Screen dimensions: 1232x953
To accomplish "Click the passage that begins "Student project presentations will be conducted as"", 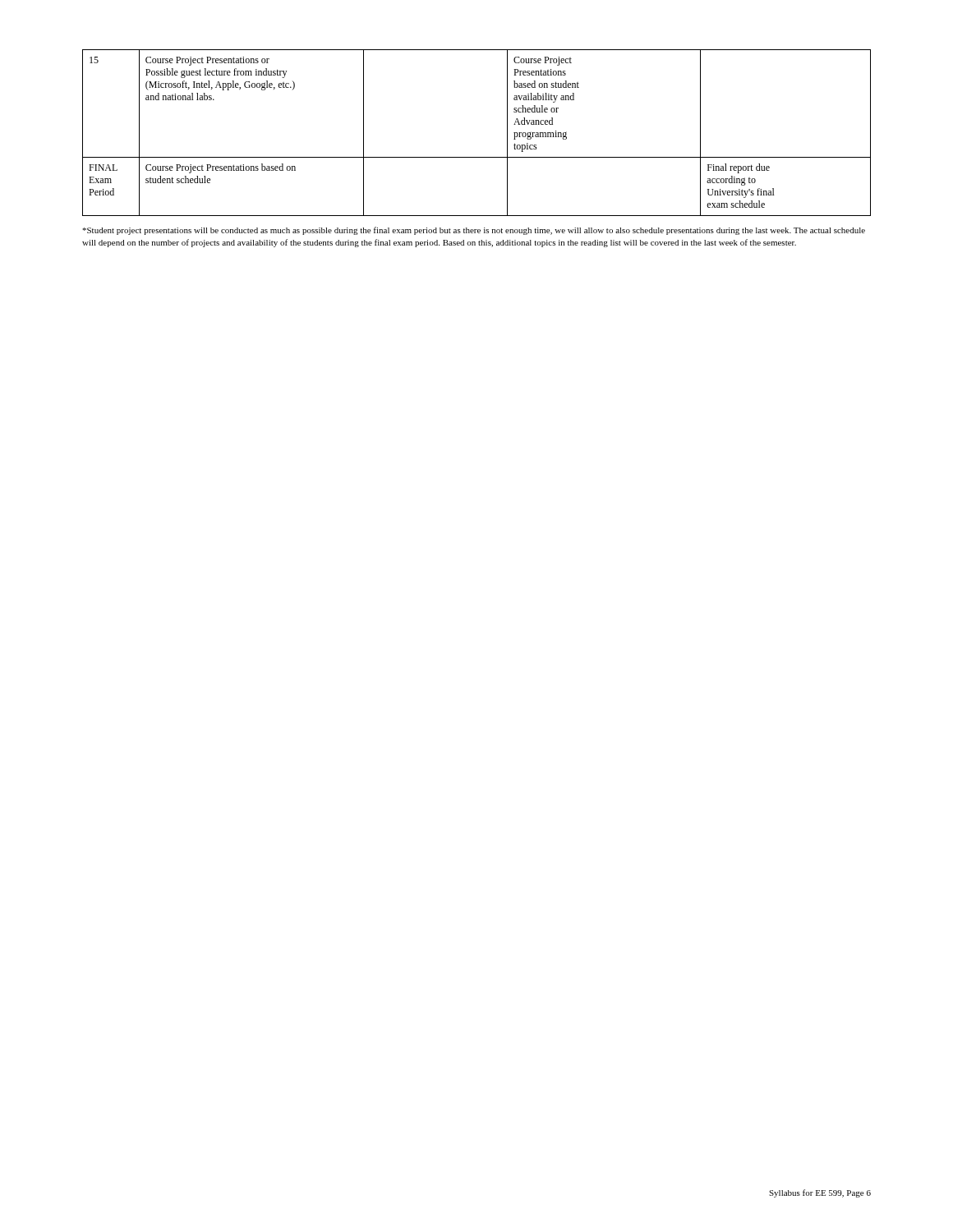I will [474, 236].
